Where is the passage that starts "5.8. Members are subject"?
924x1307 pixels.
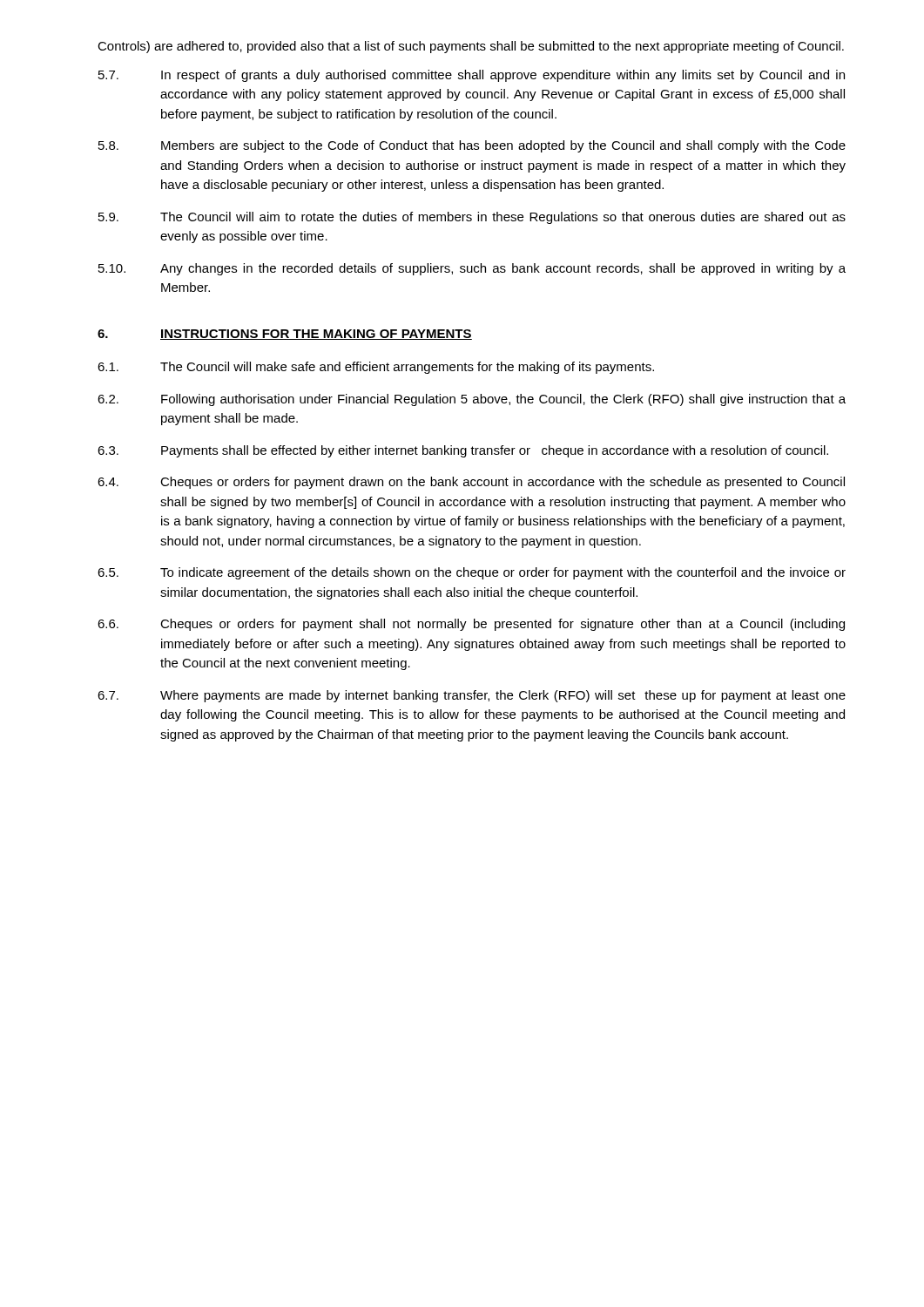pos(472,165)
